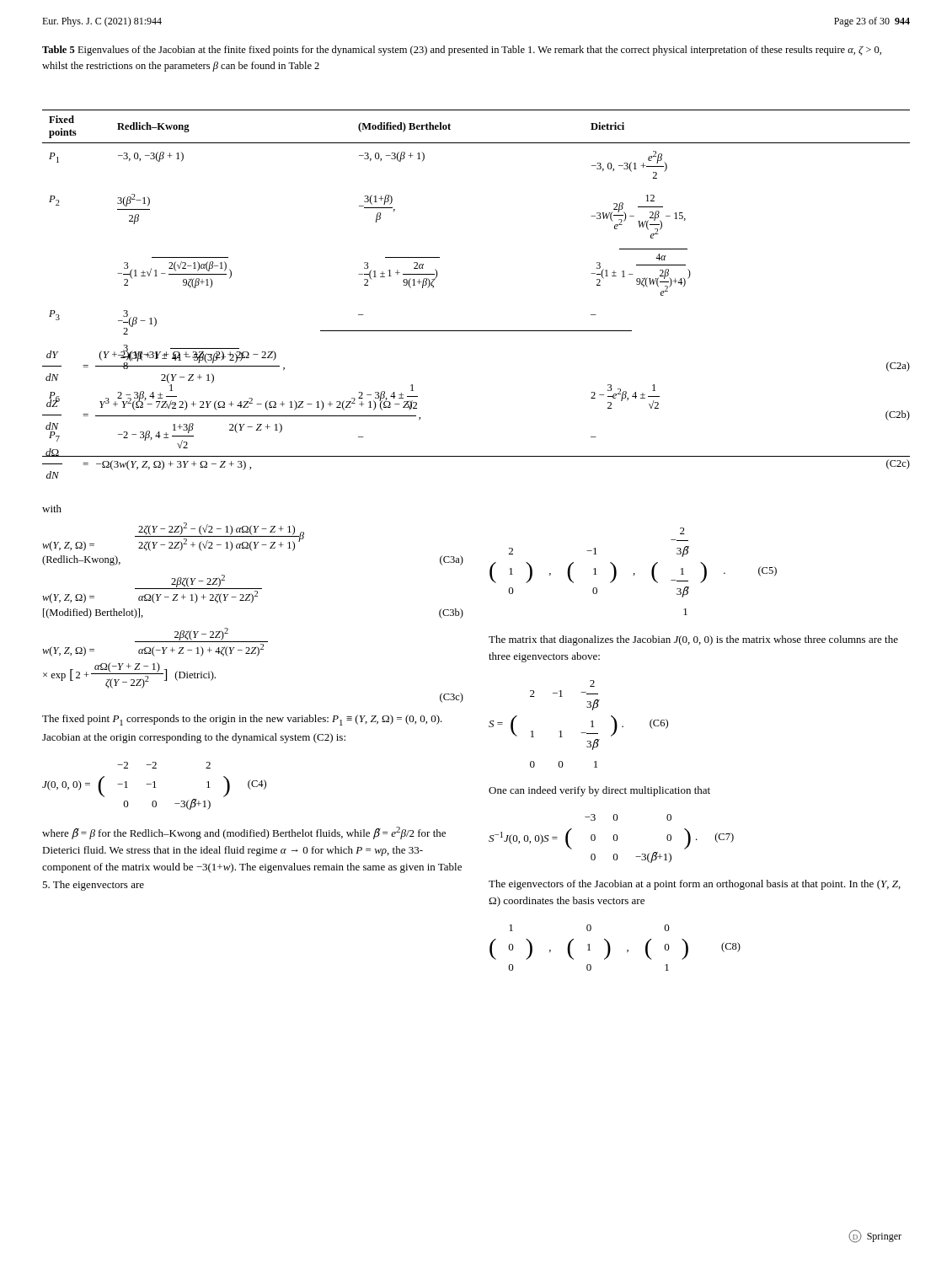Find the caption on this page that starts "Table 5 Eigenvalues of the Jacobian at"
952x1264 pixels.
[462, 58]
